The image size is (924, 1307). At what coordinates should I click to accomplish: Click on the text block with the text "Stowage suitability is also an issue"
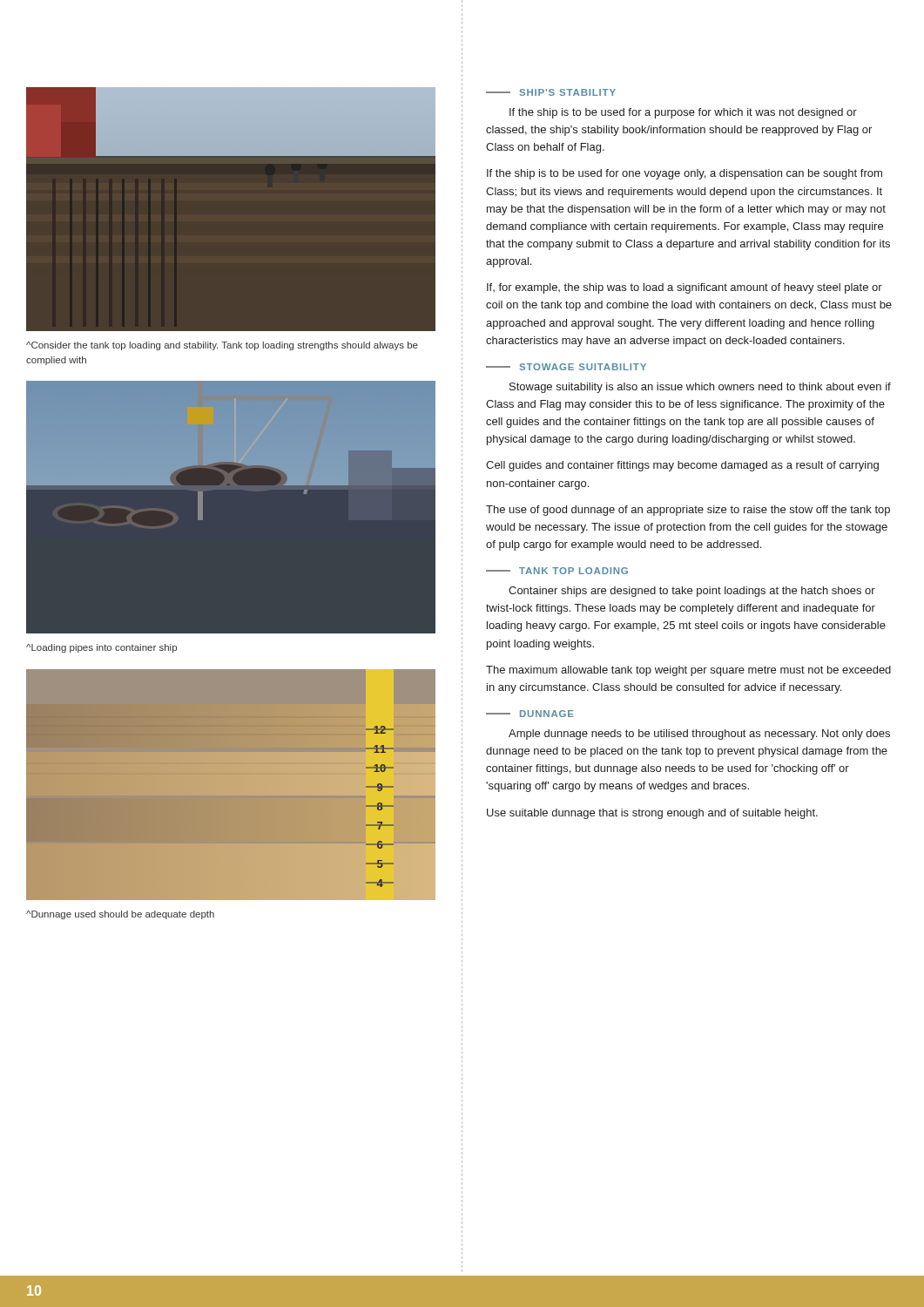click(690, 413)
